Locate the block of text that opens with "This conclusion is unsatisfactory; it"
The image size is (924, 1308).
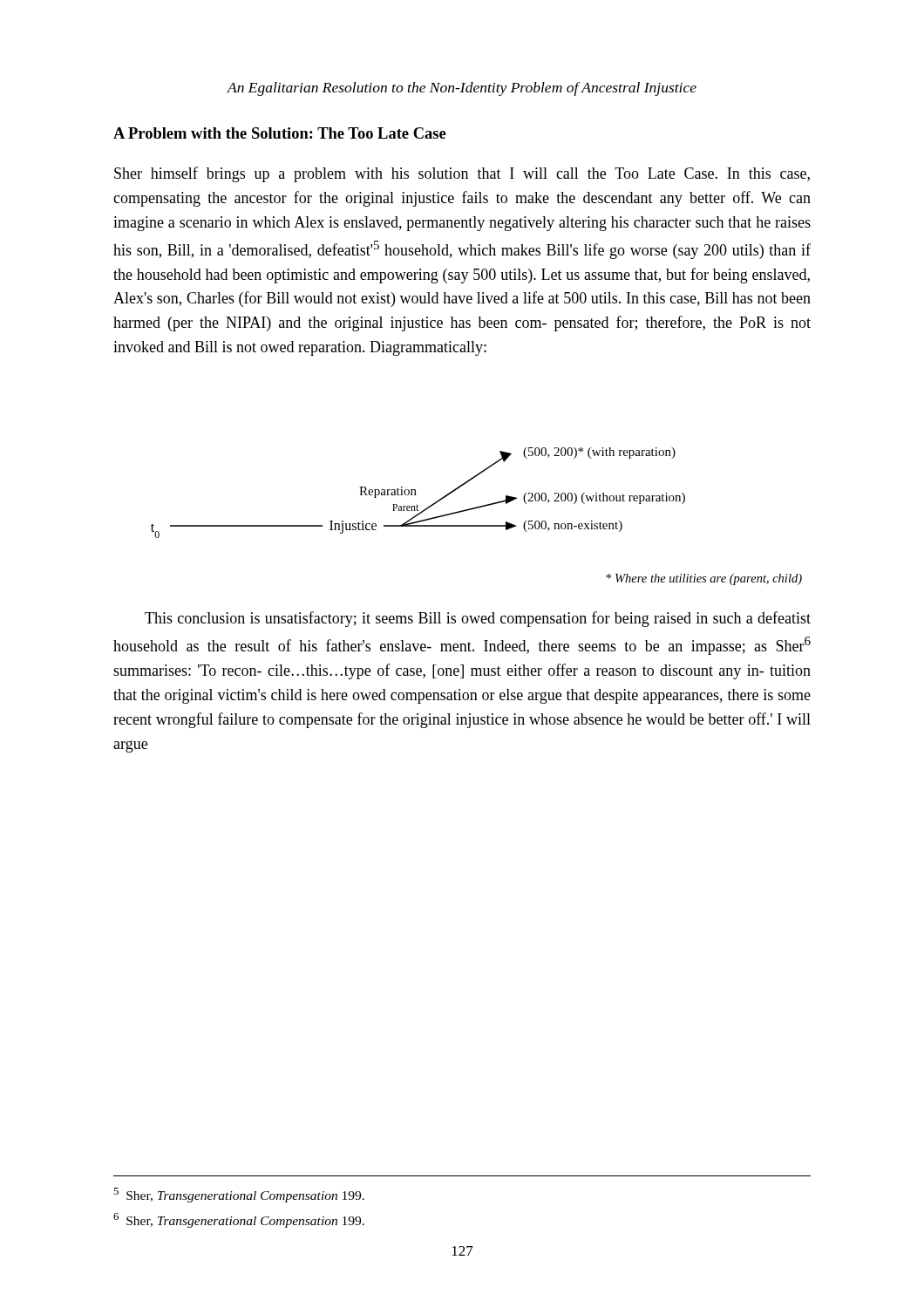462,681
